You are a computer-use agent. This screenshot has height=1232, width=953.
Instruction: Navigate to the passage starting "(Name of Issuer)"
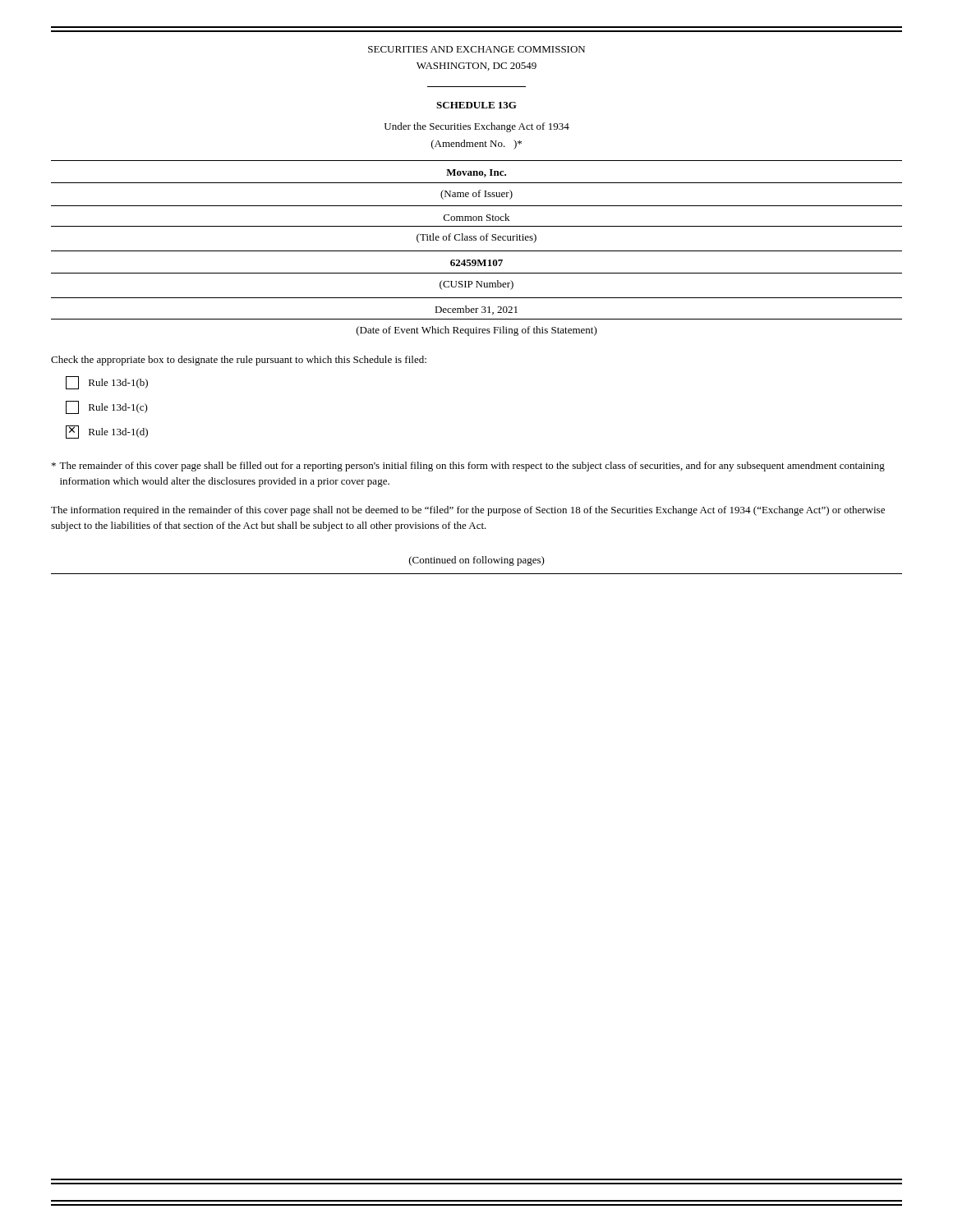(476, 193)
